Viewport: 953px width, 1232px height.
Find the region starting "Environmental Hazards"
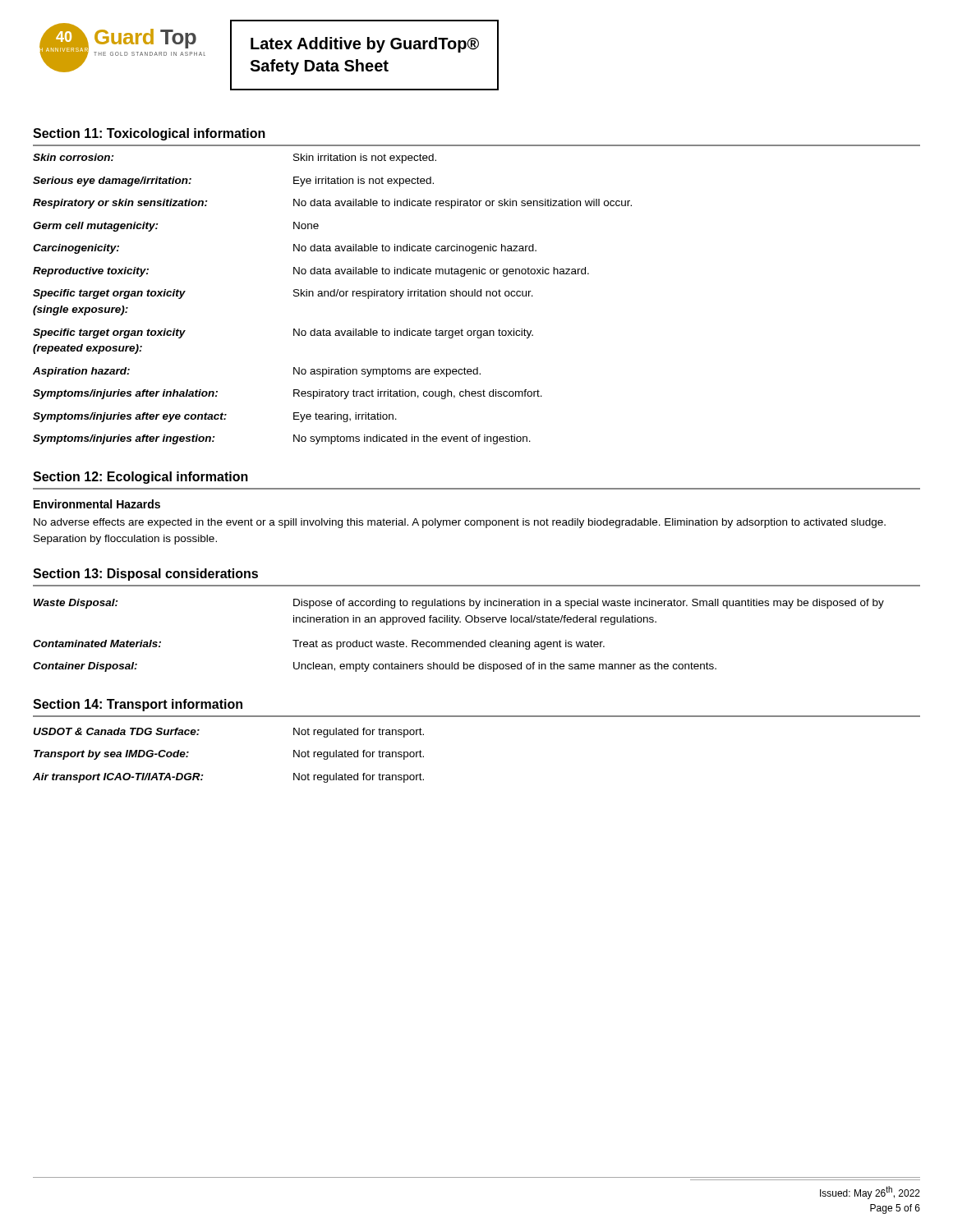[x=97, y=504]
